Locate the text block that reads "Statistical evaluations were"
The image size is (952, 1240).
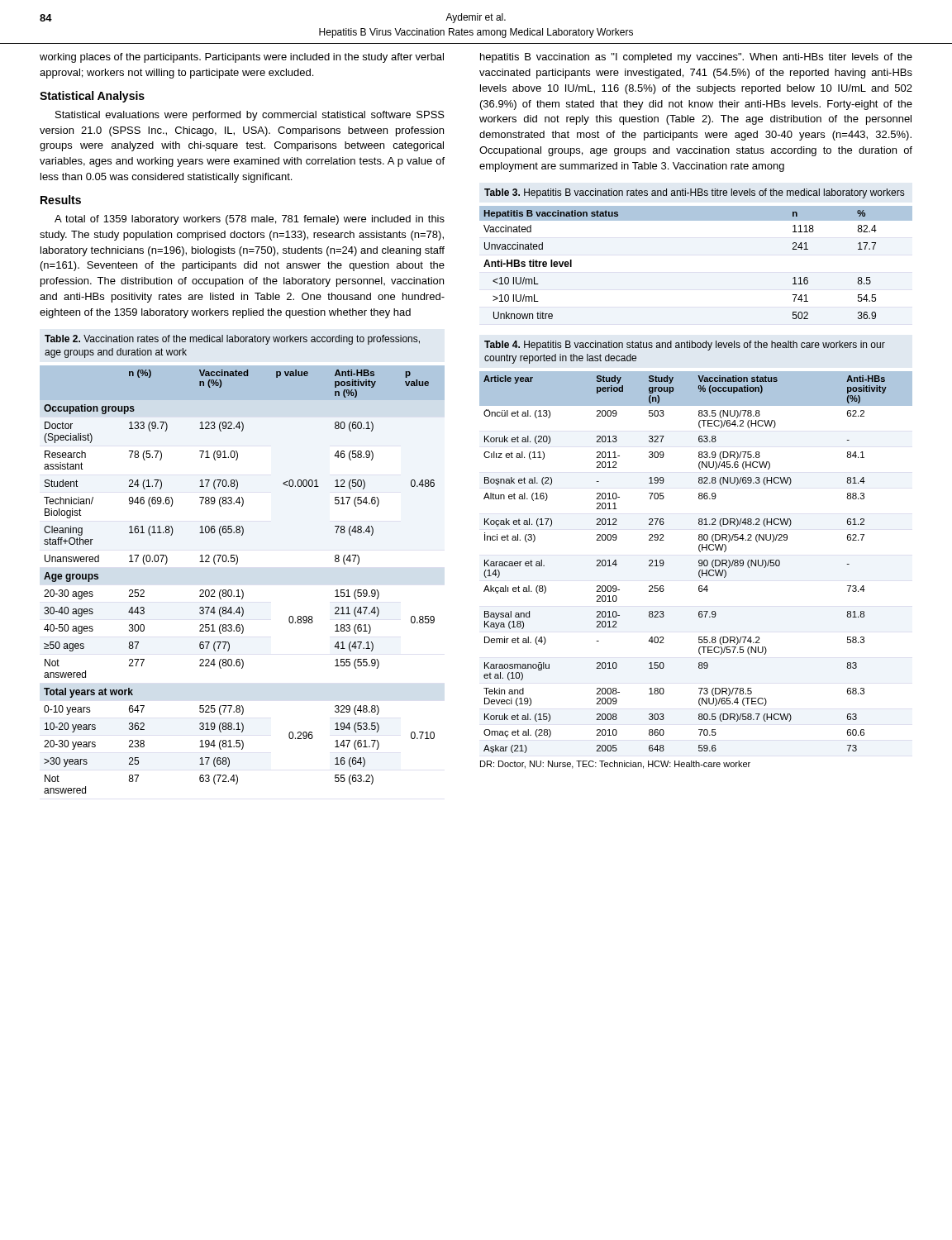pyautogui.click(x=242, y=146)
